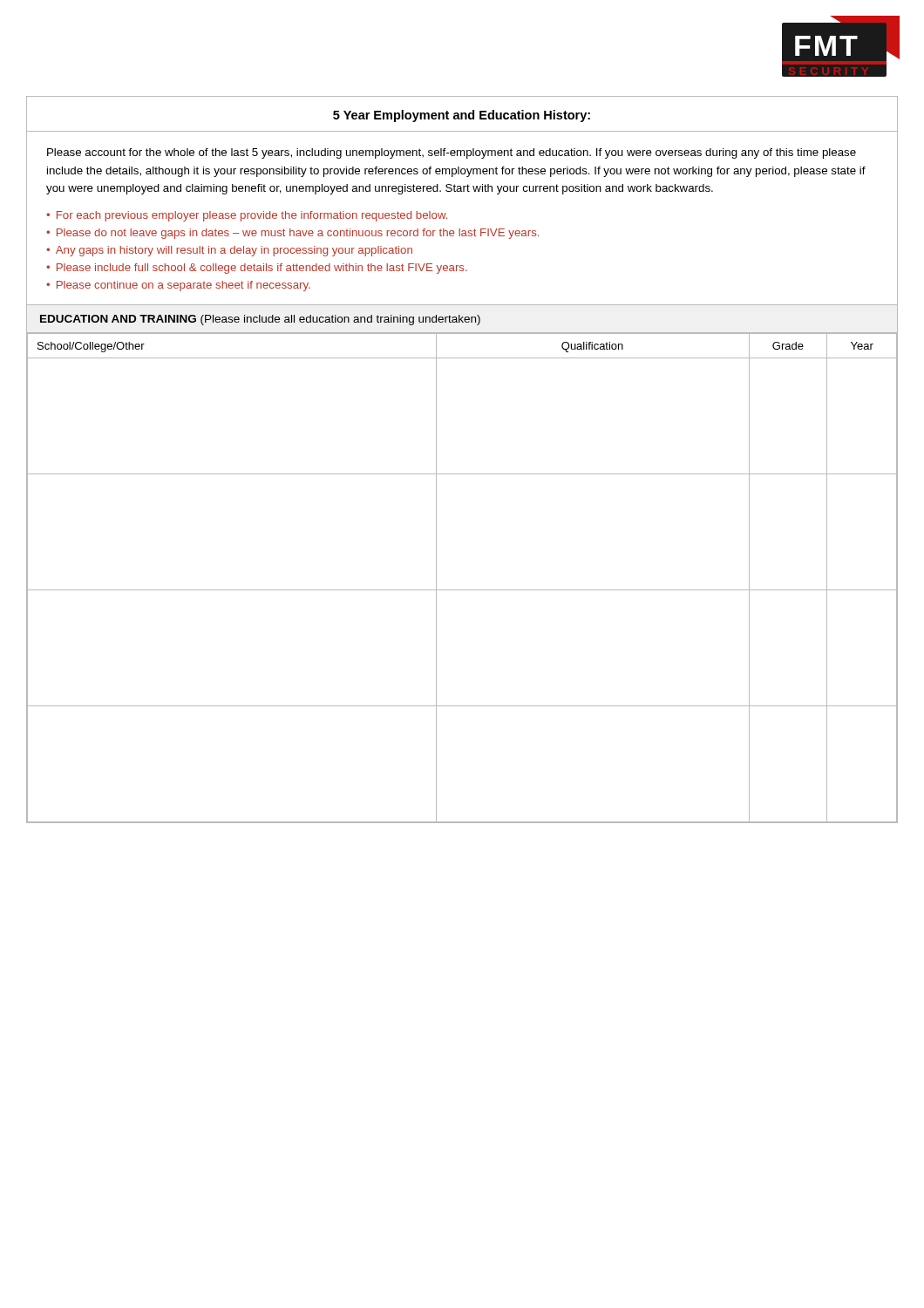This screenshot has height=1308, width=924.
Task: Point to the text starting "• Please do not leave gaps in dates"
Action: tap(293, 232)
